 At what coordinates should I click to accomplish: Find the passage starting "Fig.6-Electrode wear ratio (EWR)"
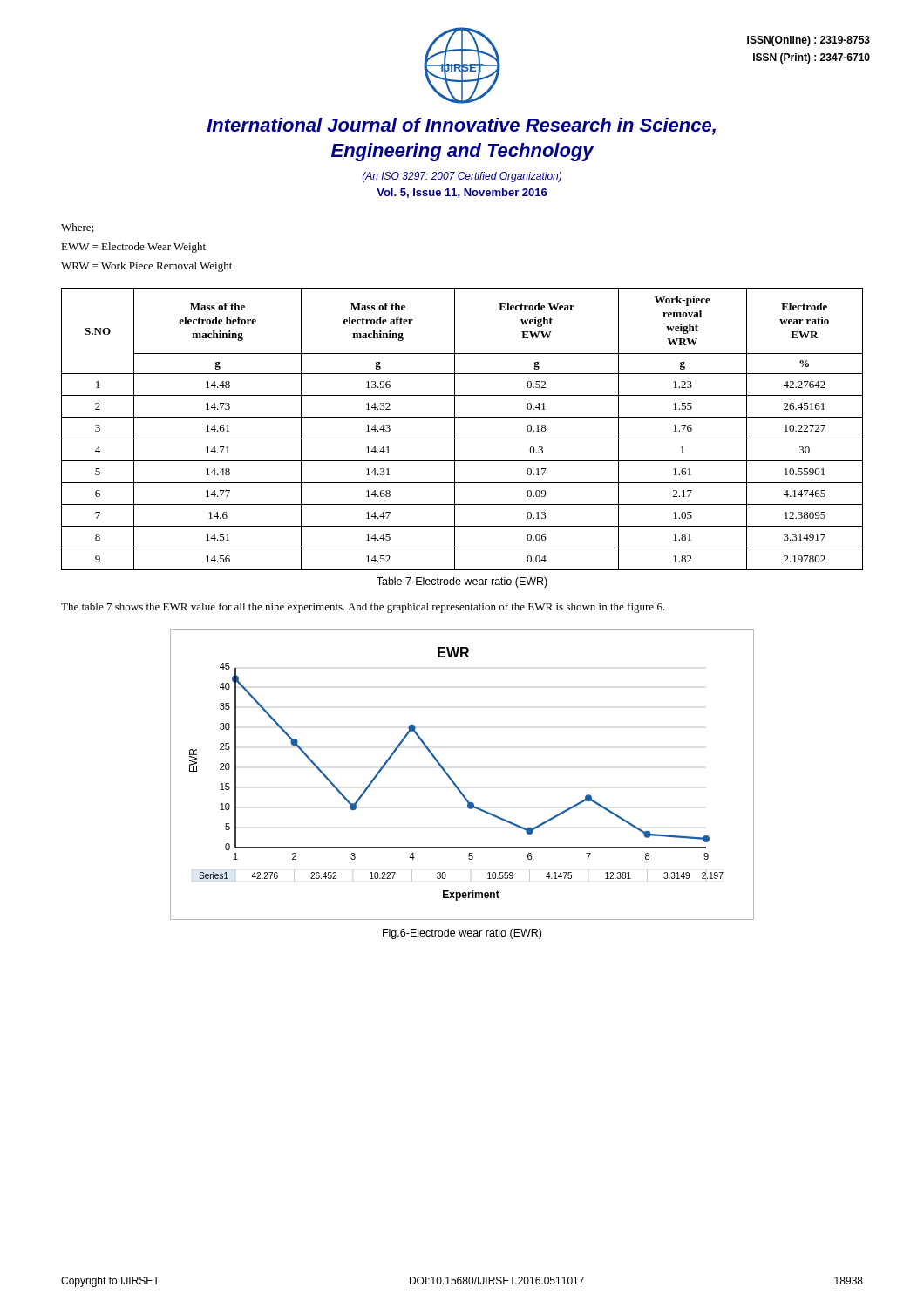click(462, 933)
